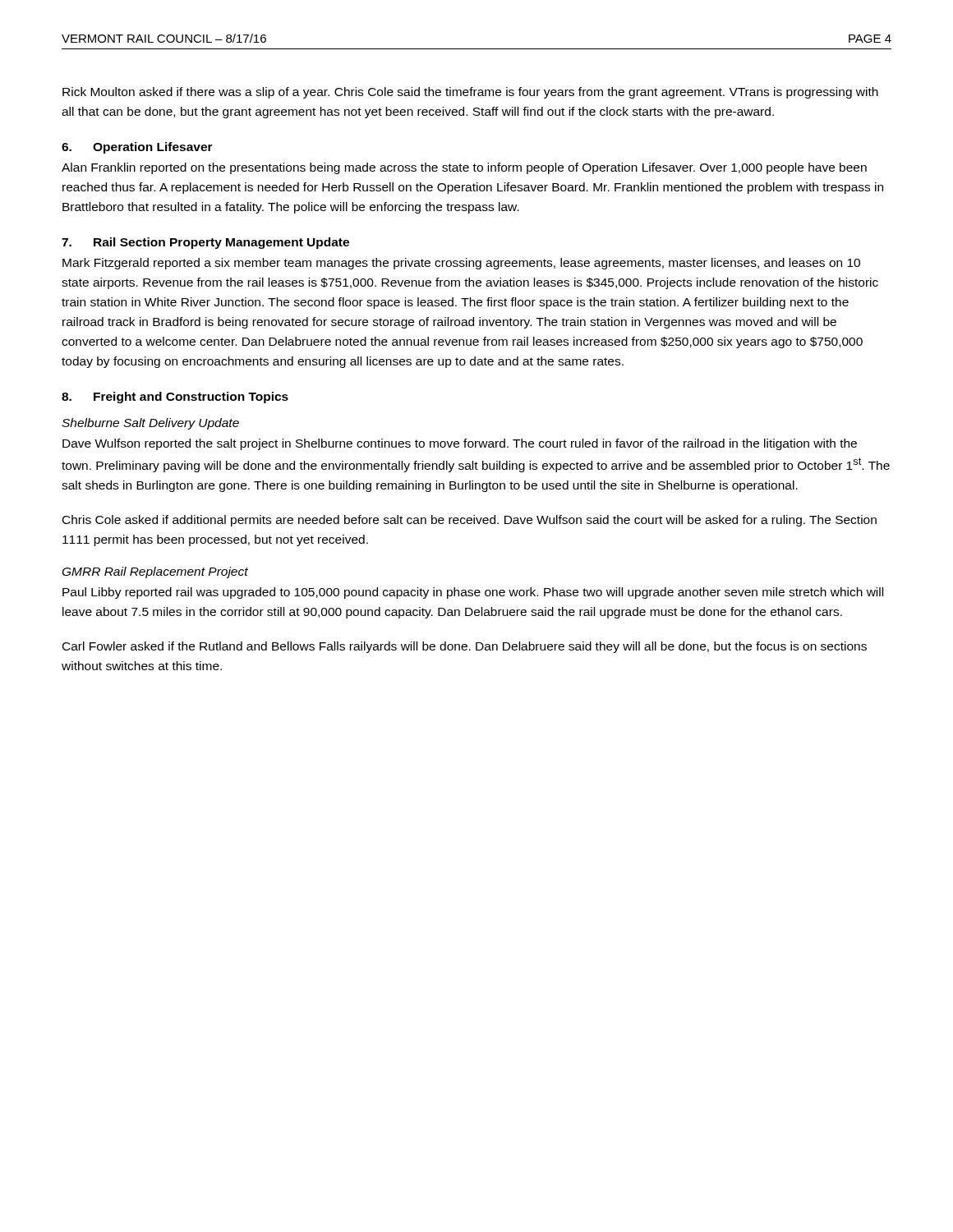
Task: Find the block starting "Alan Franklin reported on the"
Action: point(473,187)
